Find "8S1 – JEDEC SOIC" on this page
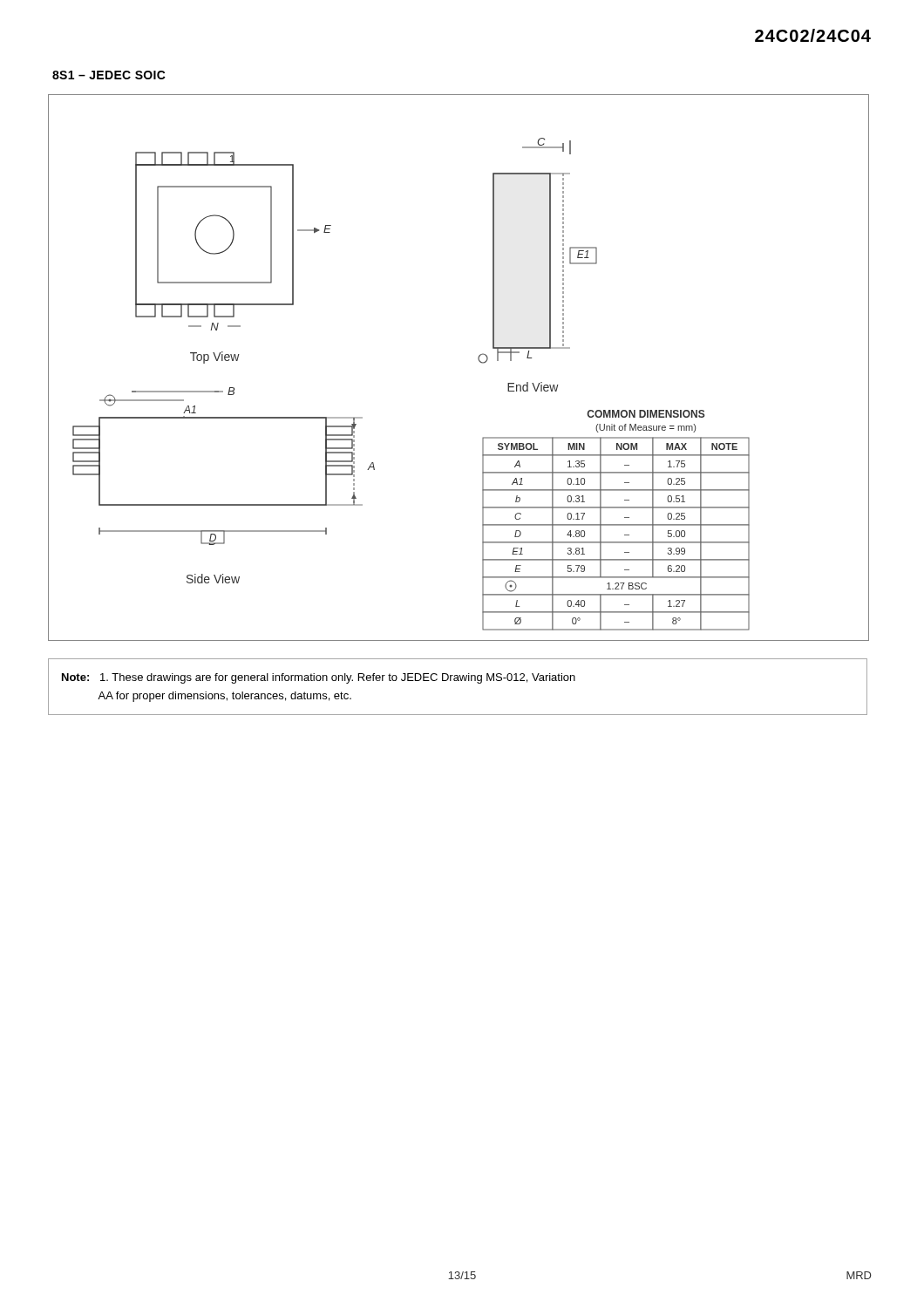Screen dimensions: 1308x924 click(109, 75)
